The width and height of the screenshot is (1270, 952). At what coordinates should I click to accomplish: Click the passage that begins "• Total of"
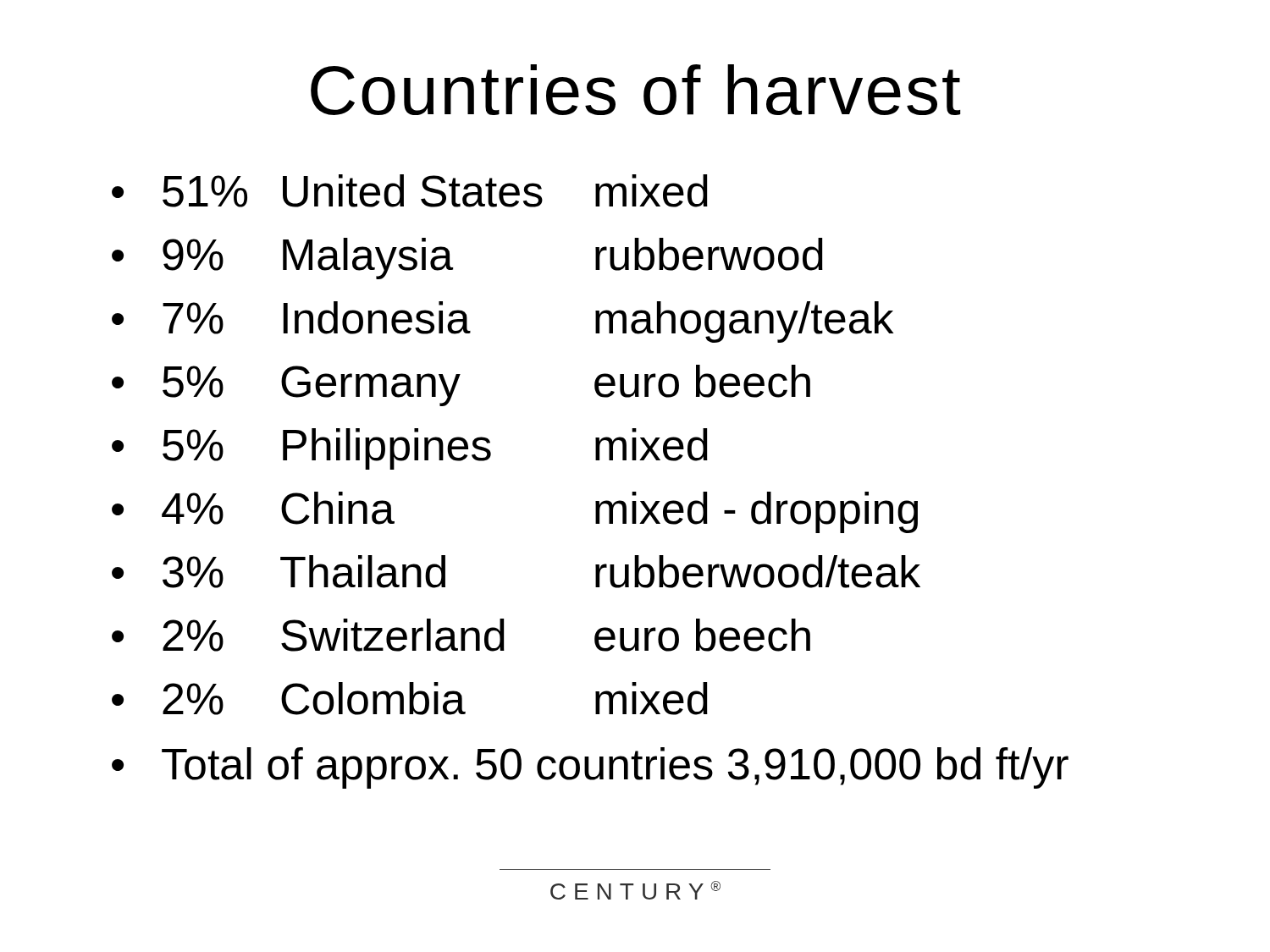(x=589, y=765)
